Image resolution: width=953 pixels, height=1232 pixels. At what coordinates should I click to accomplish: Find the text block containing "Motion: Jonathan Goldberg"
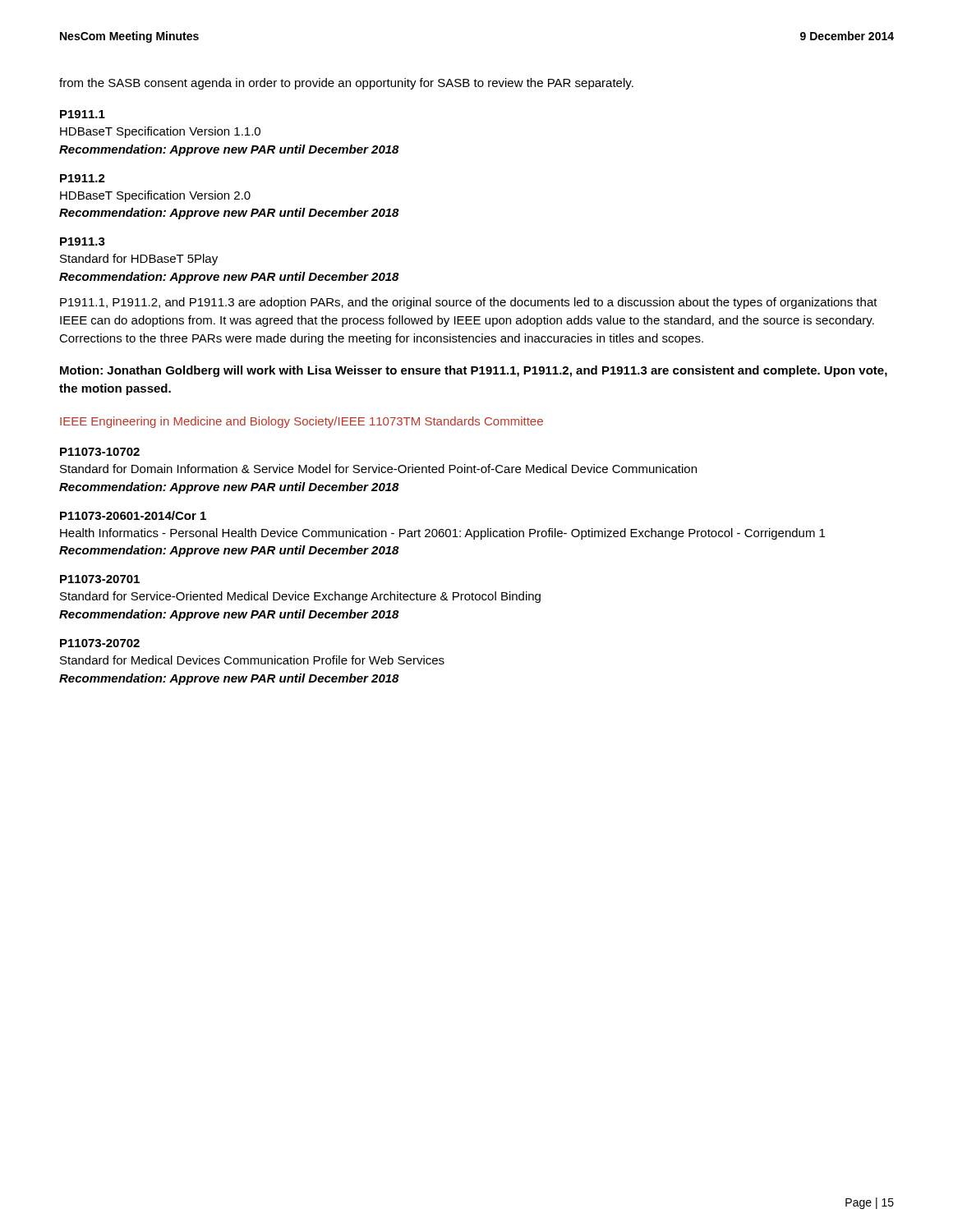coord(473,379)
